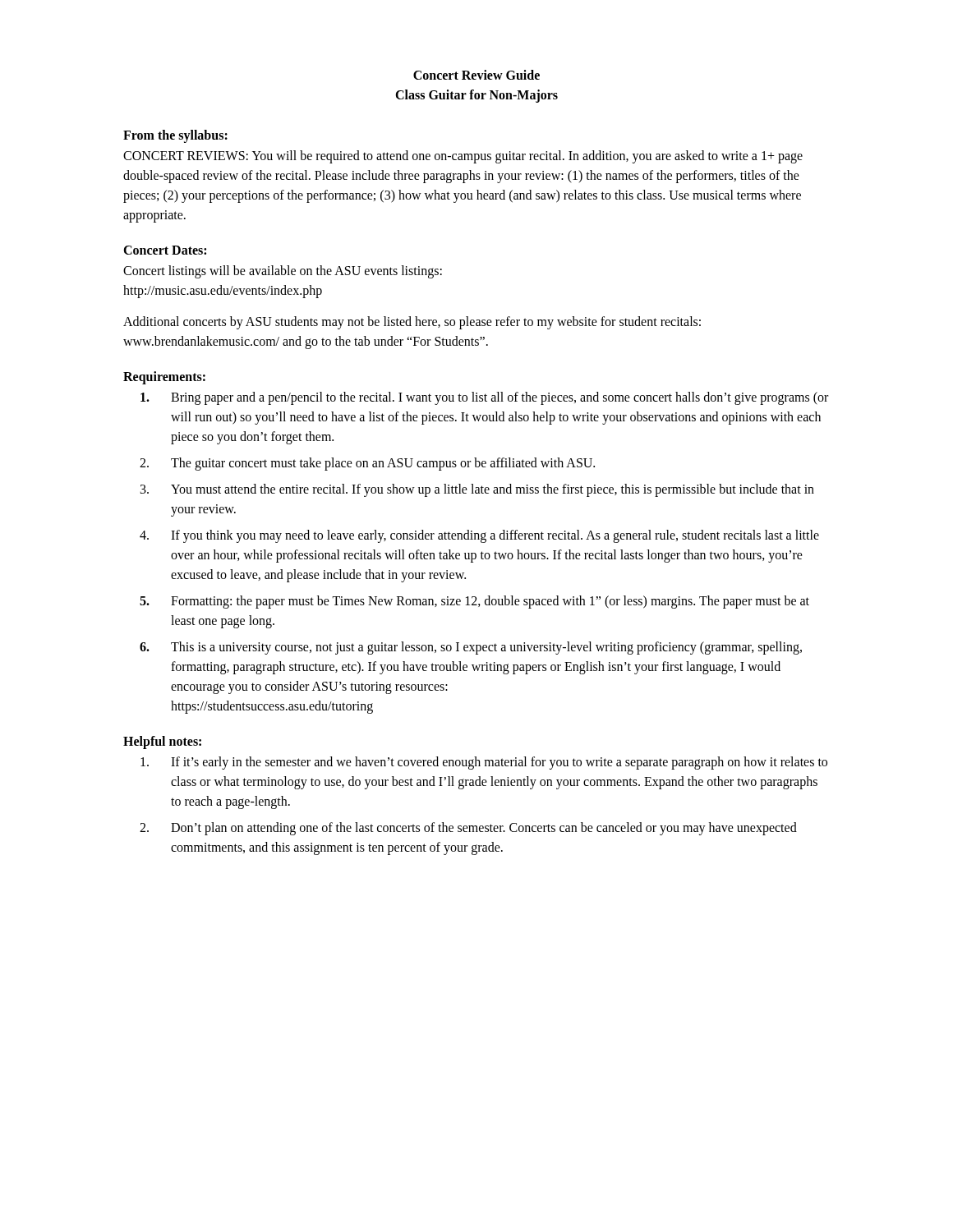
Task: Find the section header containing "Helpful notes:"
Action: (163, 741)
